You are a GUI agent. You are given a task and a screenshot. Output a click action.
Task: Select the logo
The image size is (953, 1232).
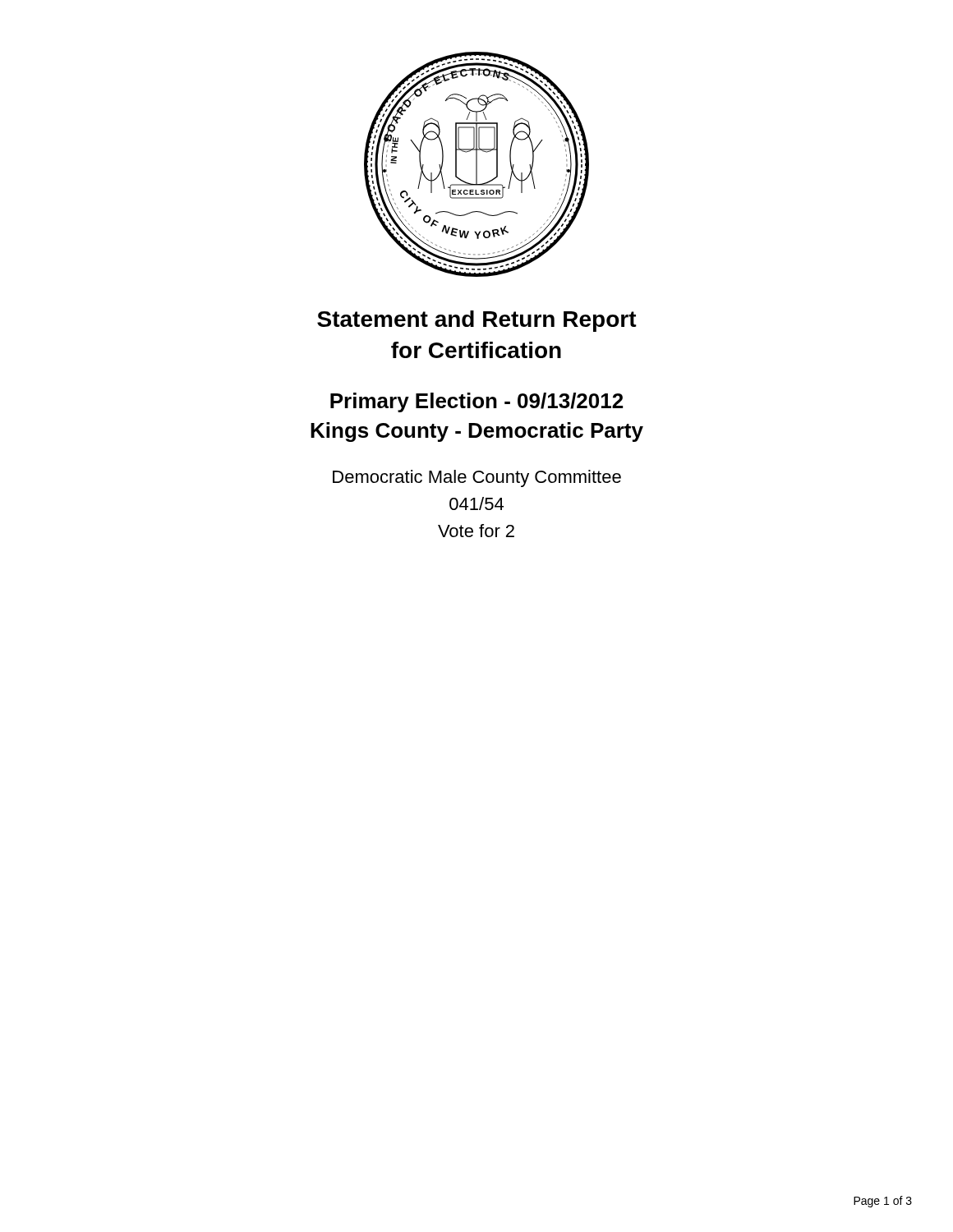476,164
